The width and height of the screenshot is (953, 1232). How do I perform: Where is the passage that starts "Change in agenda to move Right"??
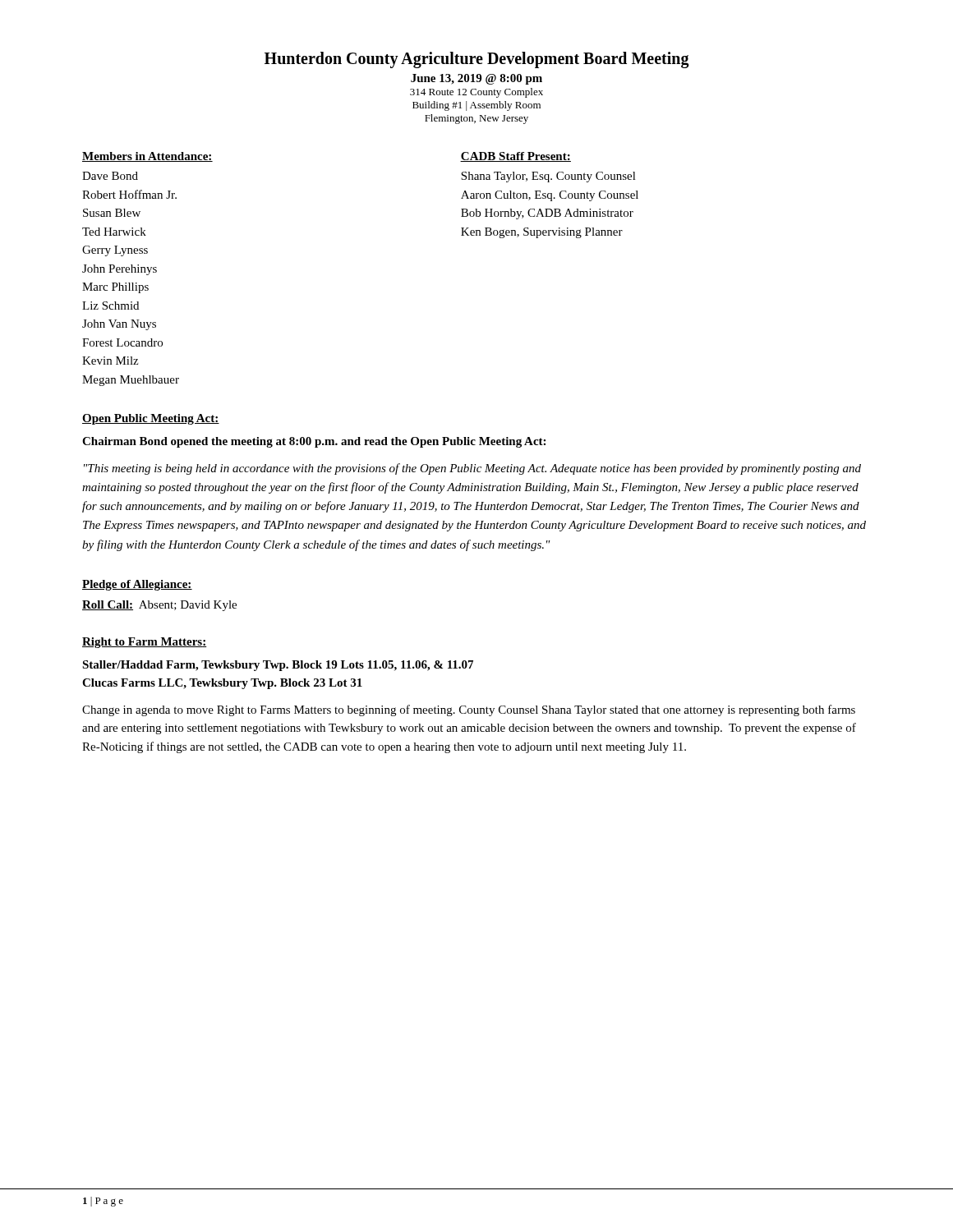click(x=469, y=728)
